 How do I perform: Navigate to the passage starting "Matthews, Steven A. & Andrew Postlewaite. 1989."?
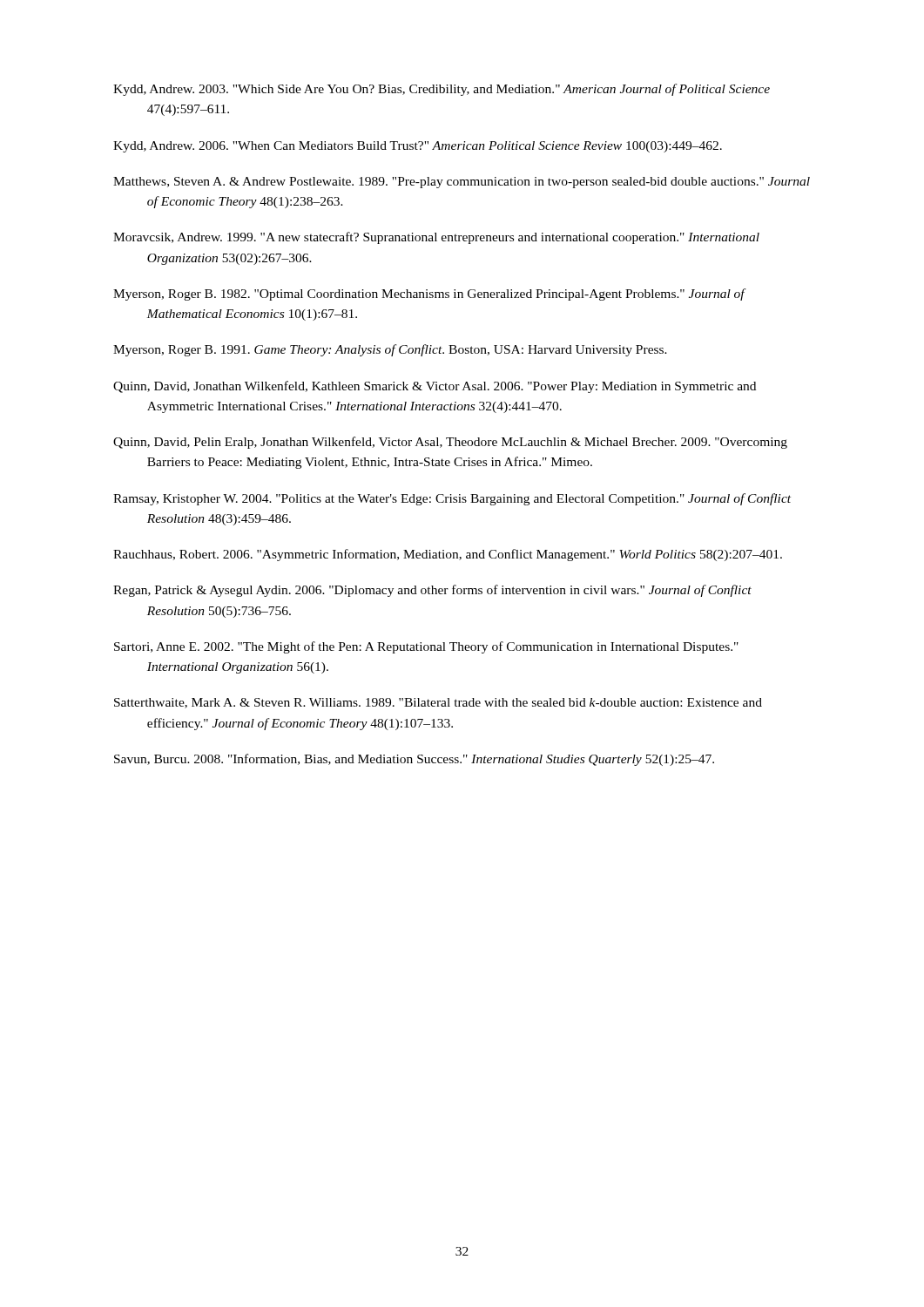(462, 191)
